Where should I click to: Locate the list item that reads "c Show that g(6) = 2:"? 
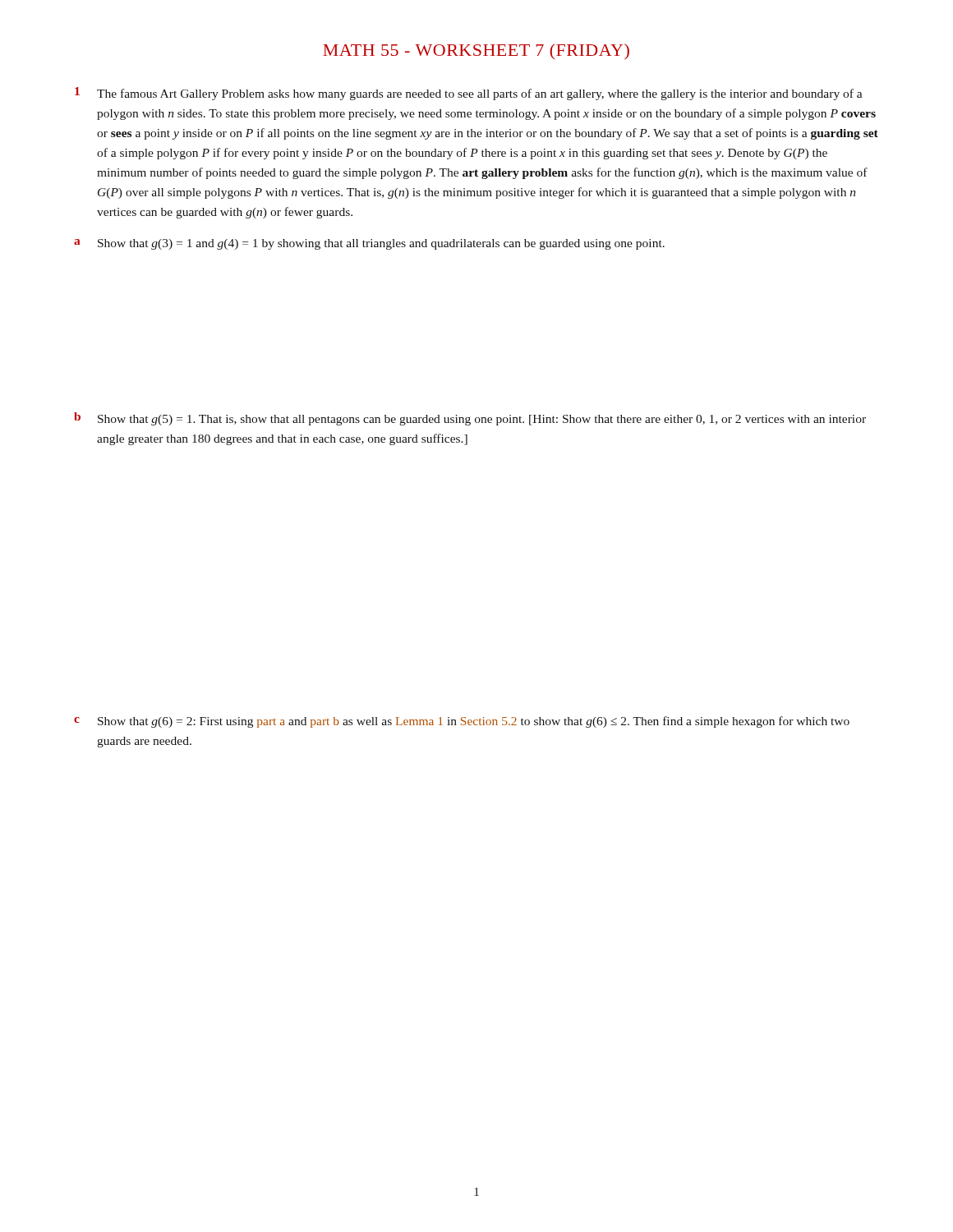pyautogui.click(x=476, y=731)
